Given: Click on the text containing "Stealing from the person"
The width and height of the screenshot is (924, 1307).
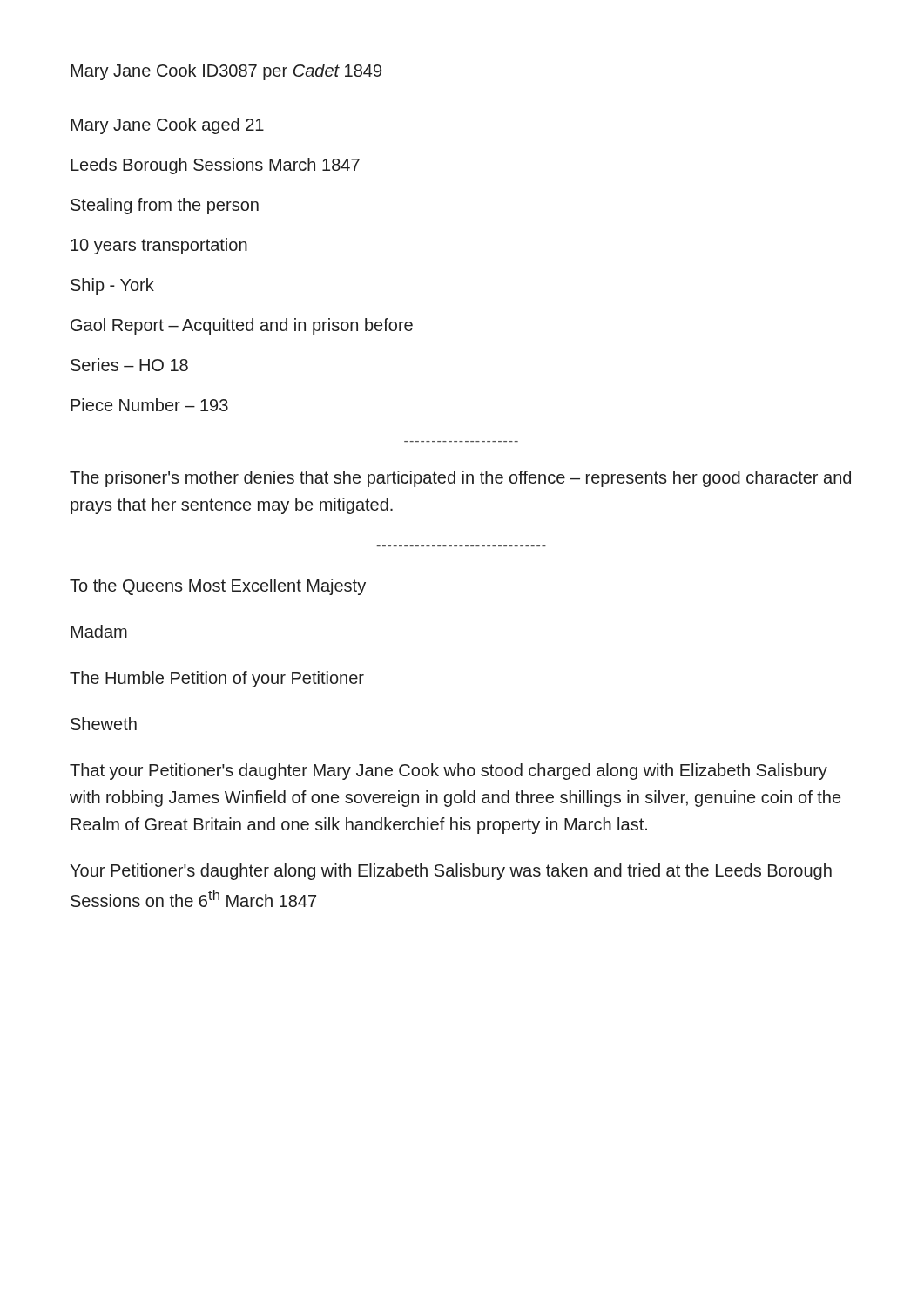Looking at the screenshot, I should pos(165,205).
